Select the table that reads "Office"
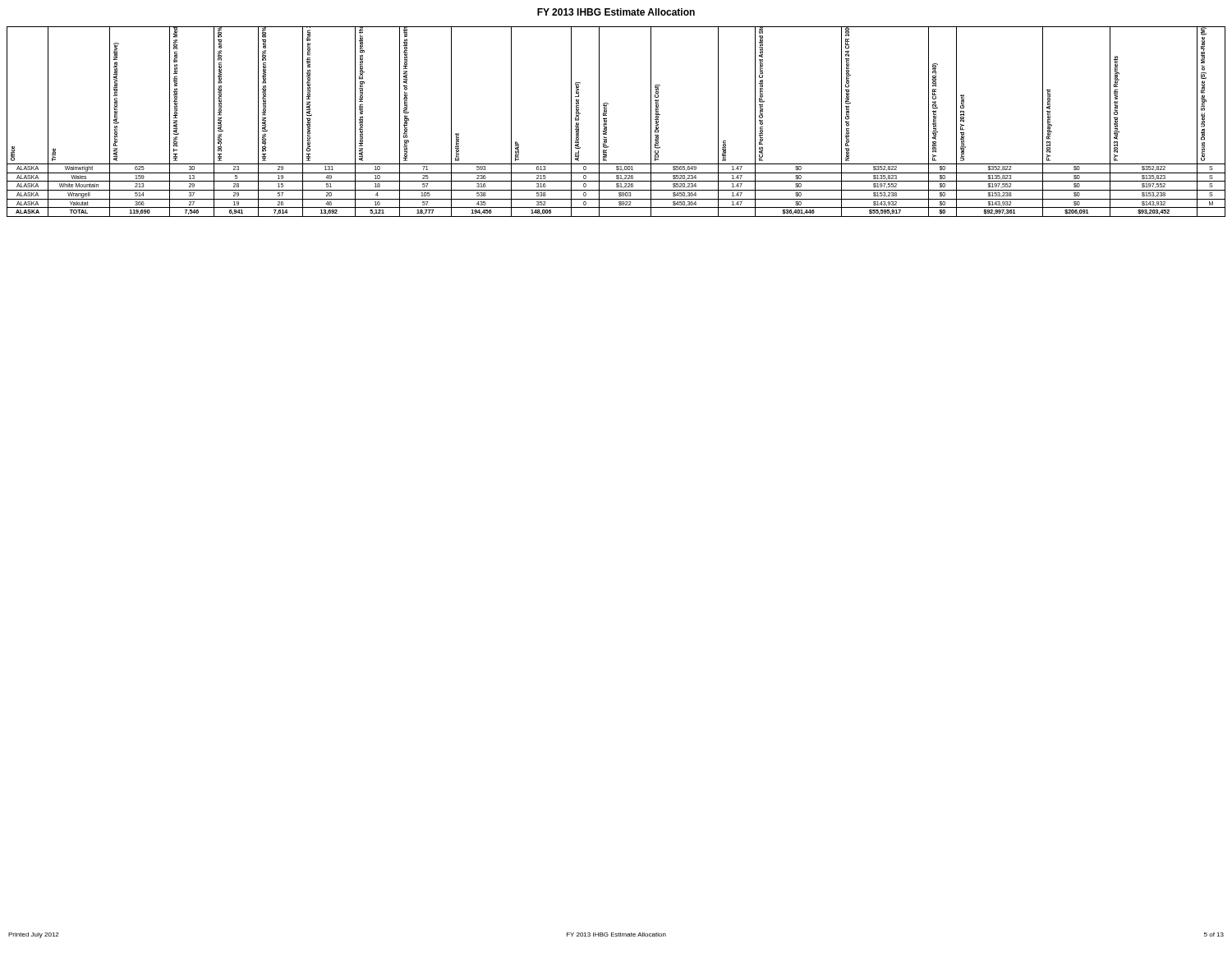The width and height of the screenshot is (1232, 953). click(616, 122)
